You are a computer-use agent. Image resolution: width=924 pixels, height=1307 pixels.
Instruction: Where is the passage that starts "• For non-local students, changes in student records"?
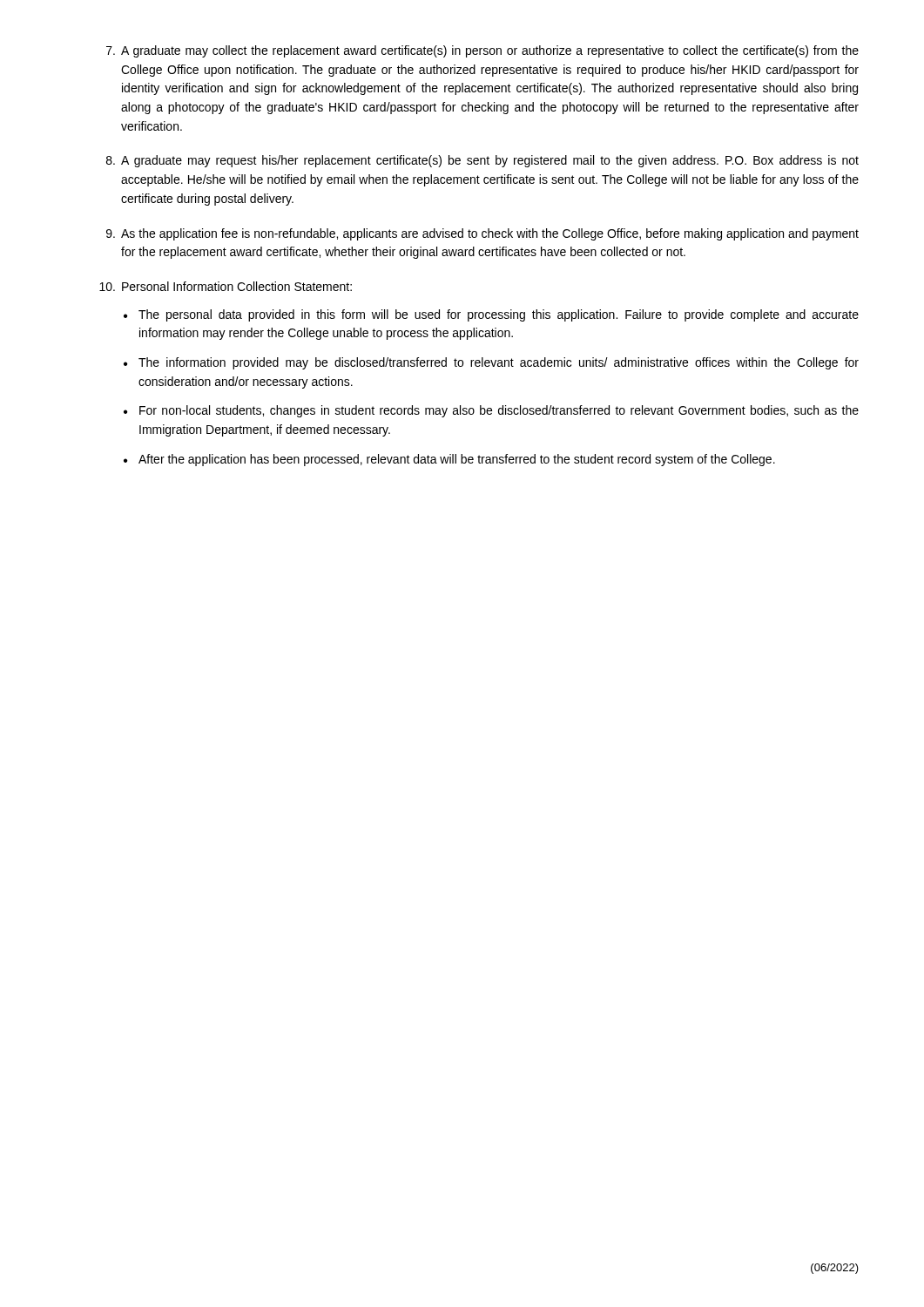tap(487, 421)
